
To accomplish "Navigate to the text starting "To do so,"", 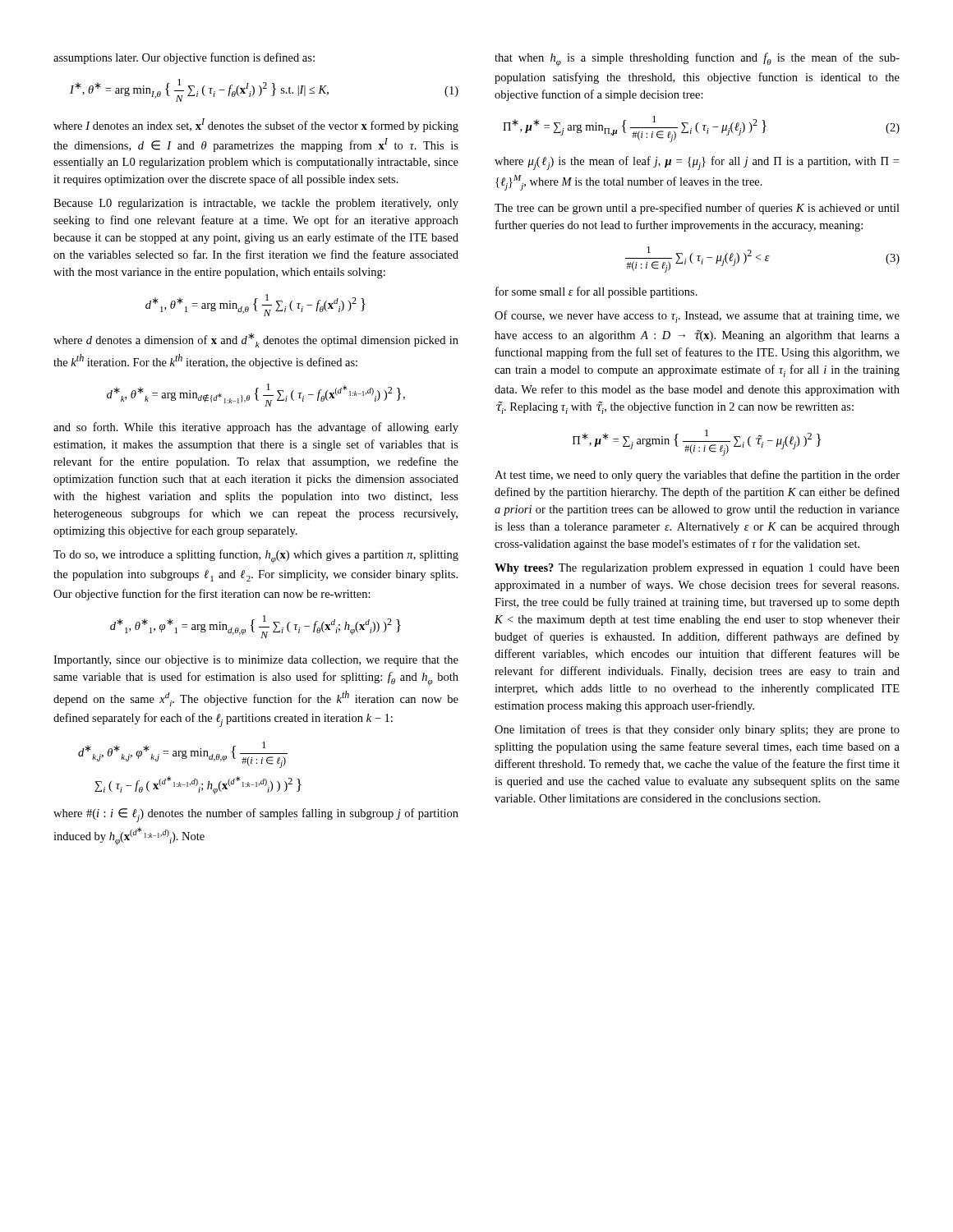I will point(256,575).
